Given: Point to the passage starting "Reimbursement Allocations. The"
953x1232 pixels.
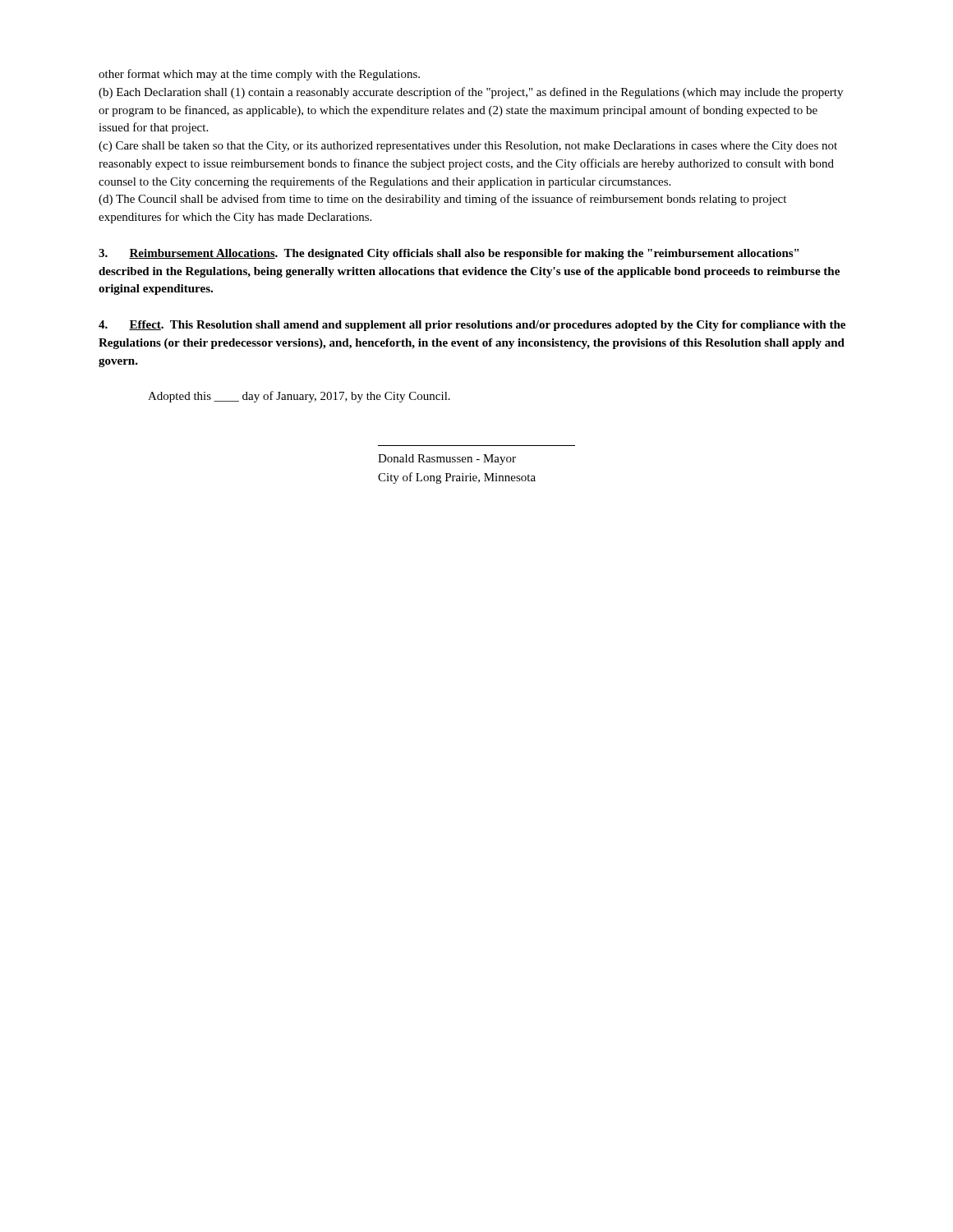Looking at the screenshot, I should pyautogui.click(x=469, y=271).
